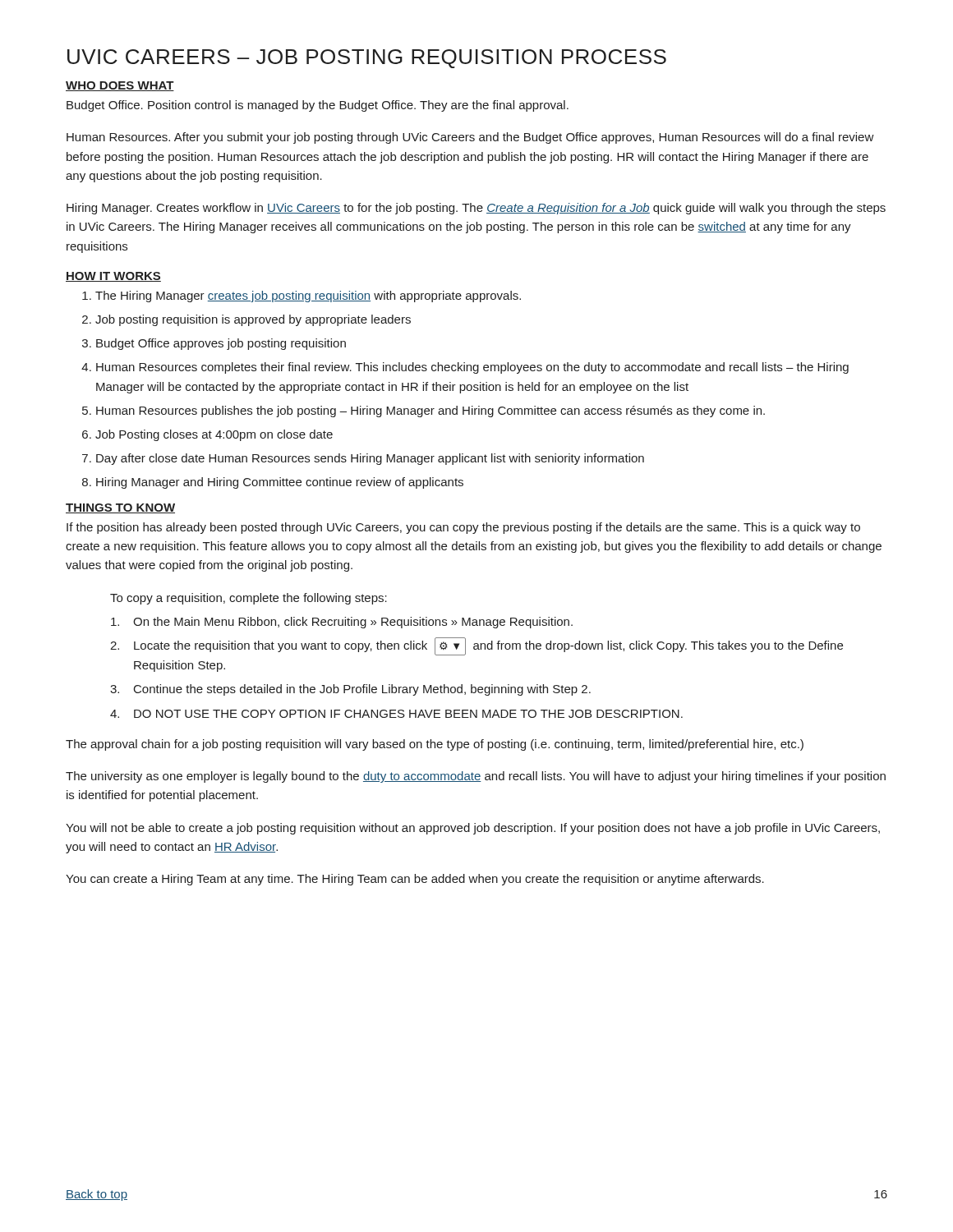This screenshot has height=1232, width=953.
Task: Find the text block that says "Budget Office. Position control is managed"
Action: click(317, 105)
